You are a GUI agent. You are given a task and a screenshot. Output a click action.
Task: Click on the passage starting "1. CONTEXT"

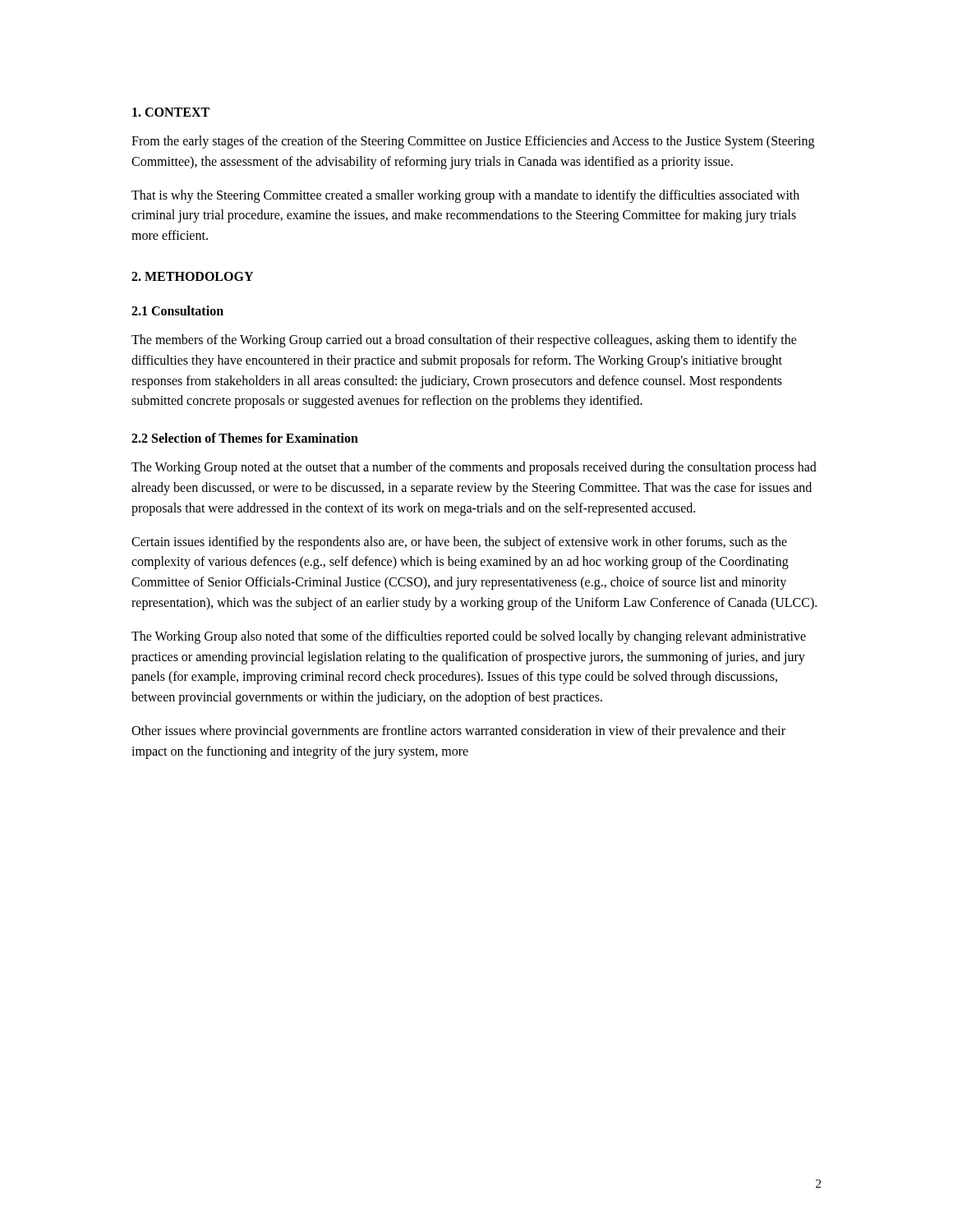pos(170,112)
